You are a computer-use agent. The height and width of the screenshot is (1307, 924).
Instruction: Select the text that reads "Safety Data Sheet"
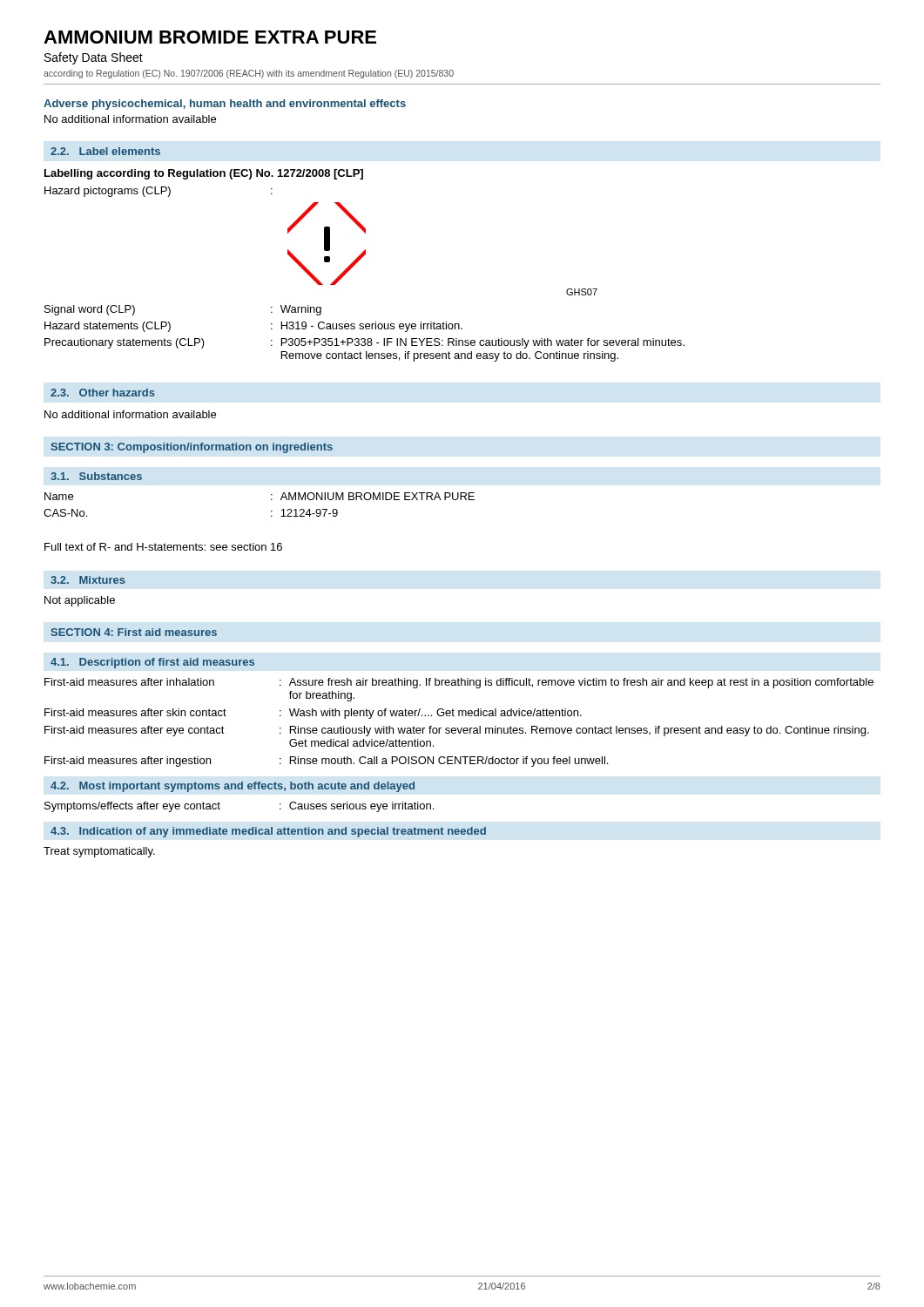[x=94, y=58]
